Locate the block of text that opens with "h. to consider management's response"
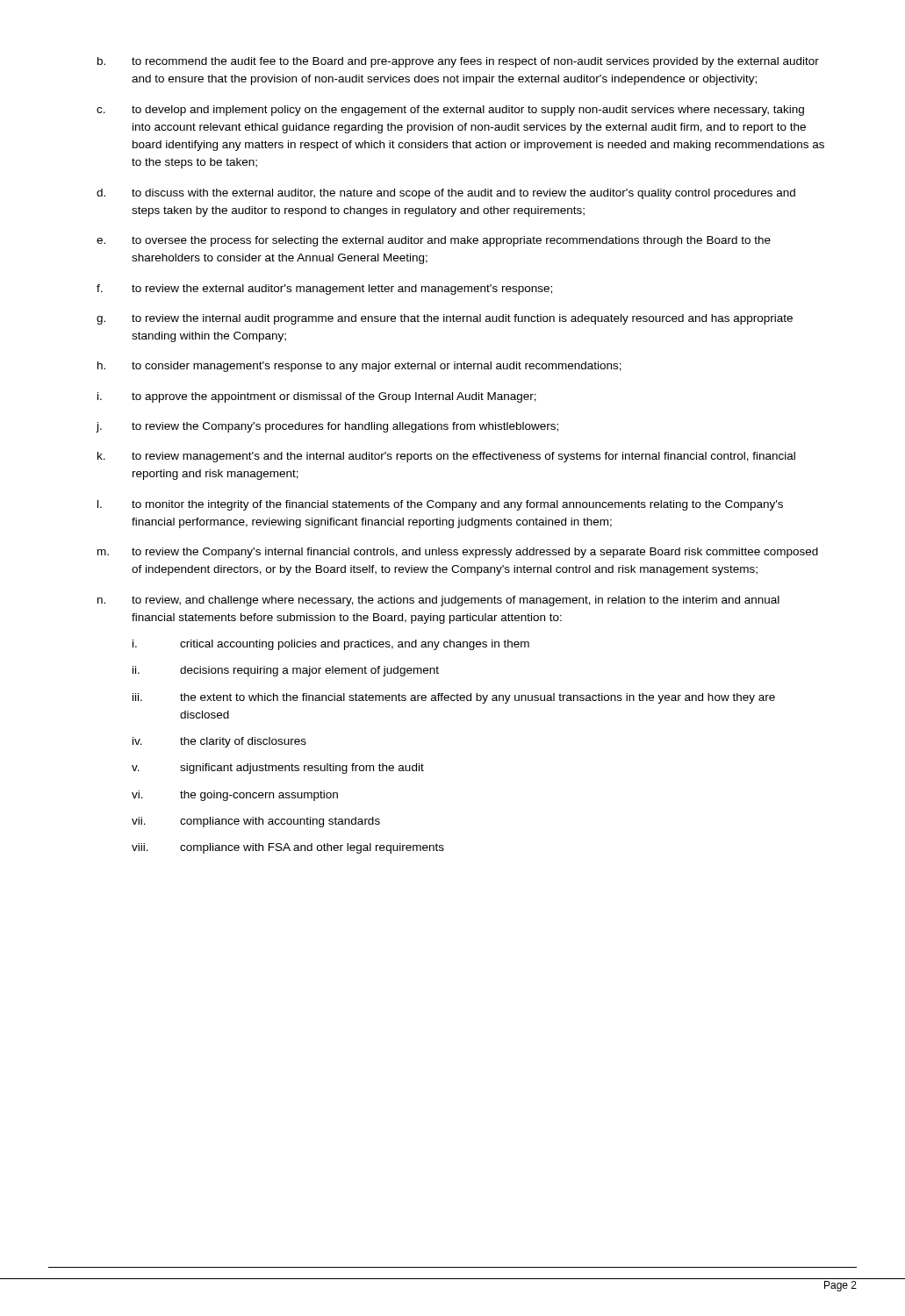 click(461, 366)
